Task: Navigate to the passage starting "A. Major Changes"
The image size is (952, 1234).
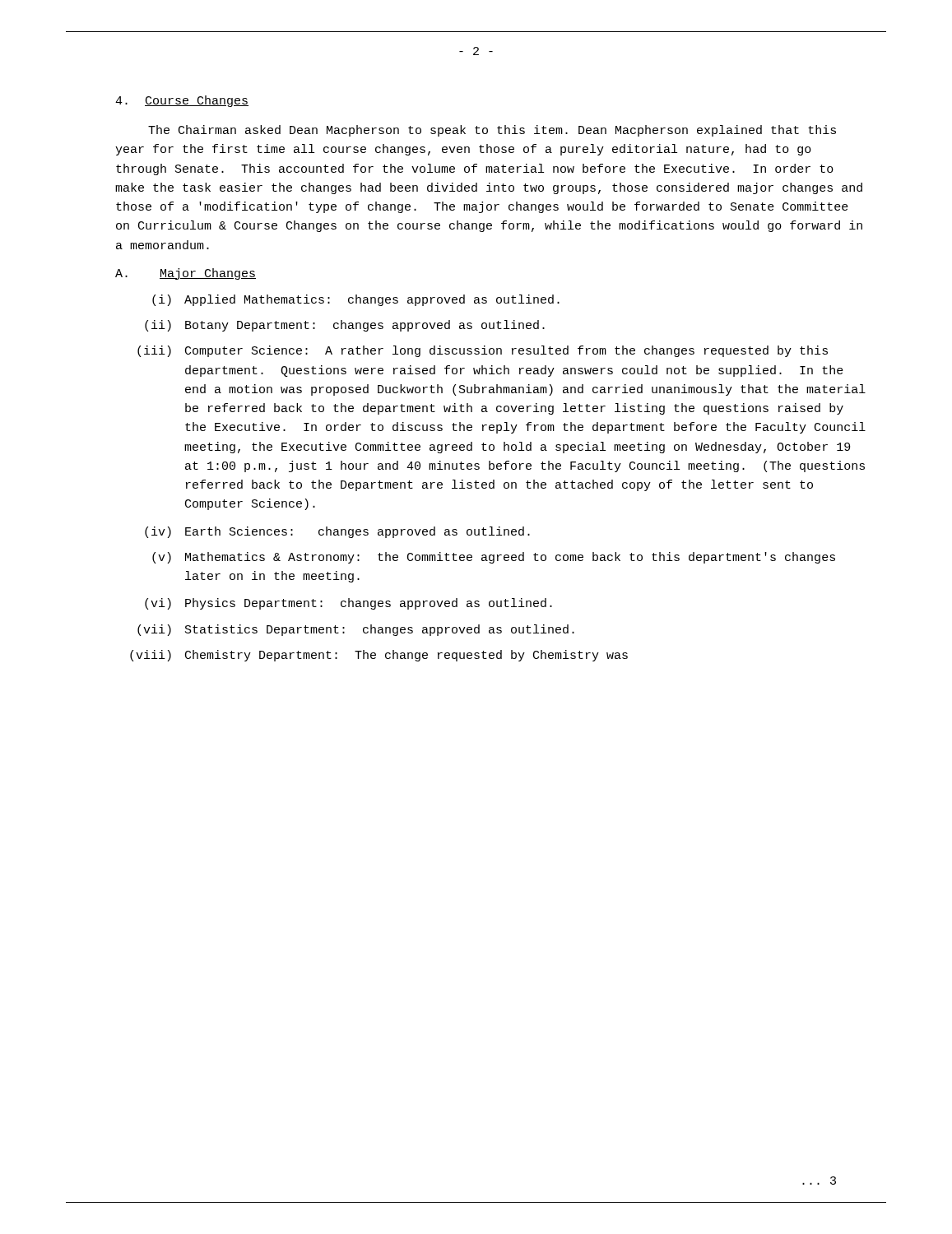Action: (x=186, y=274)
